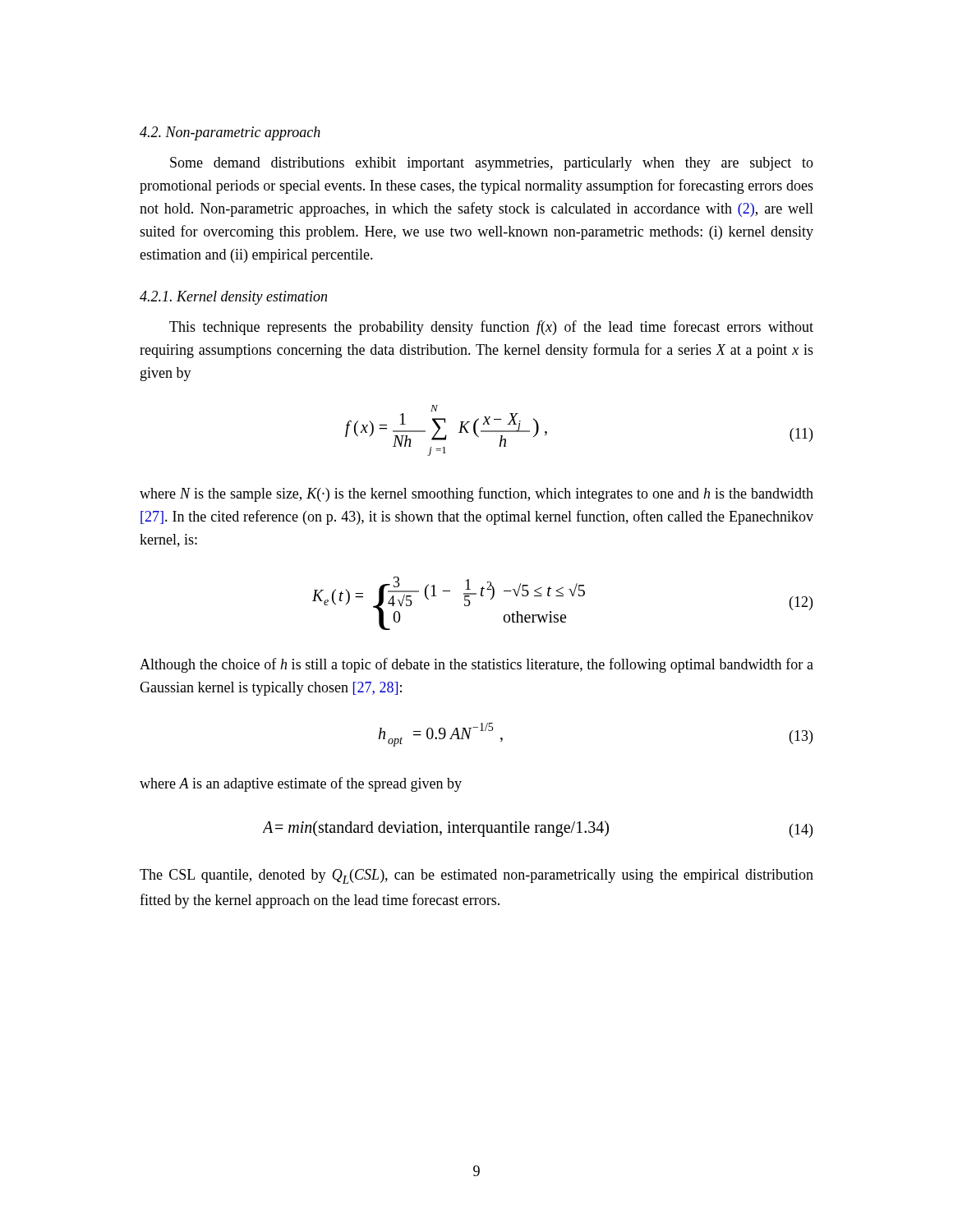
Task: Navigate to the passage starting "This technique represents the probability density function"
Action: pyautogui.click(x=476, y=350)
